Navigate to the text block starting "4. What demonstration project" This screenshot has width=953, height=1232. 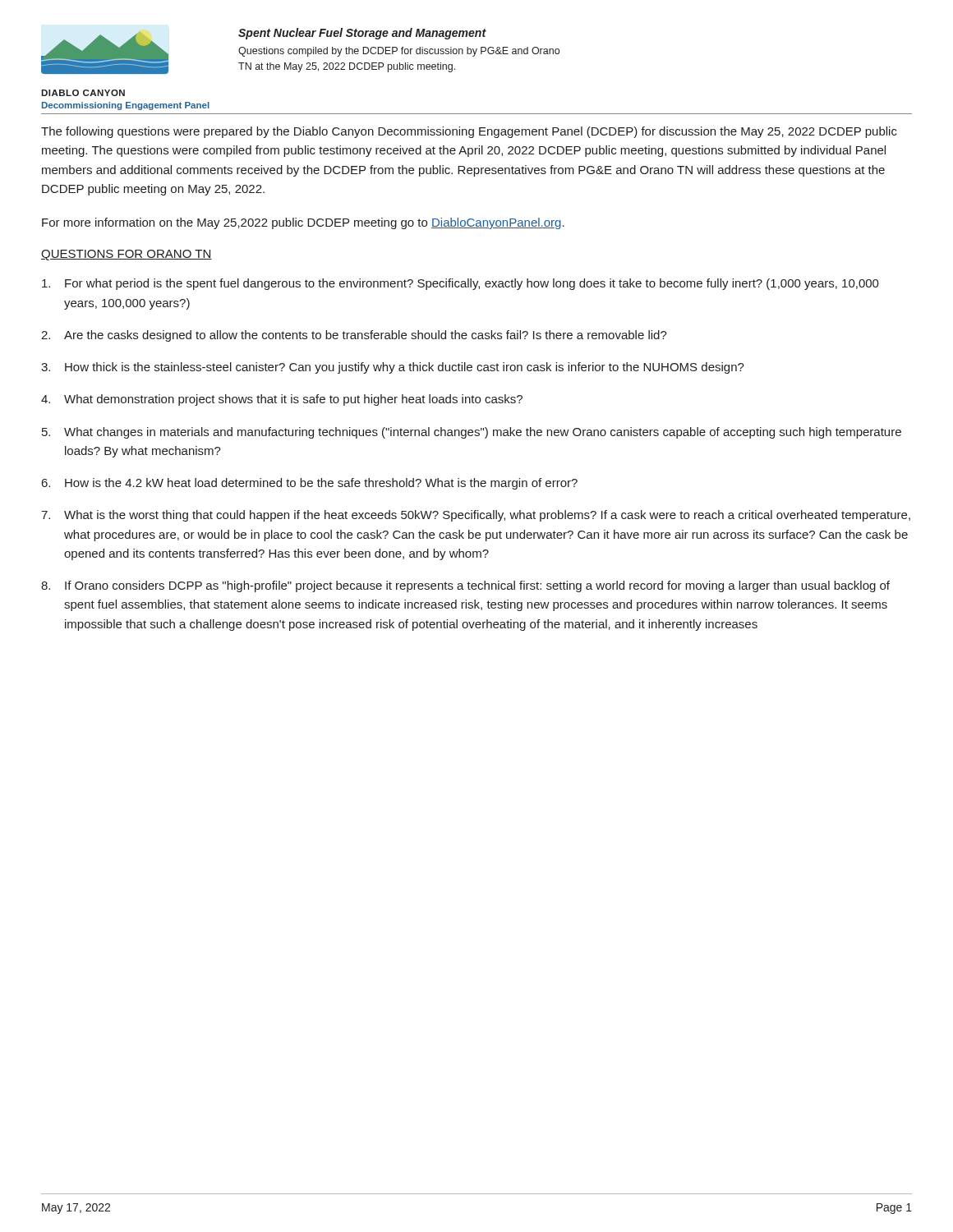pos(476,399)
